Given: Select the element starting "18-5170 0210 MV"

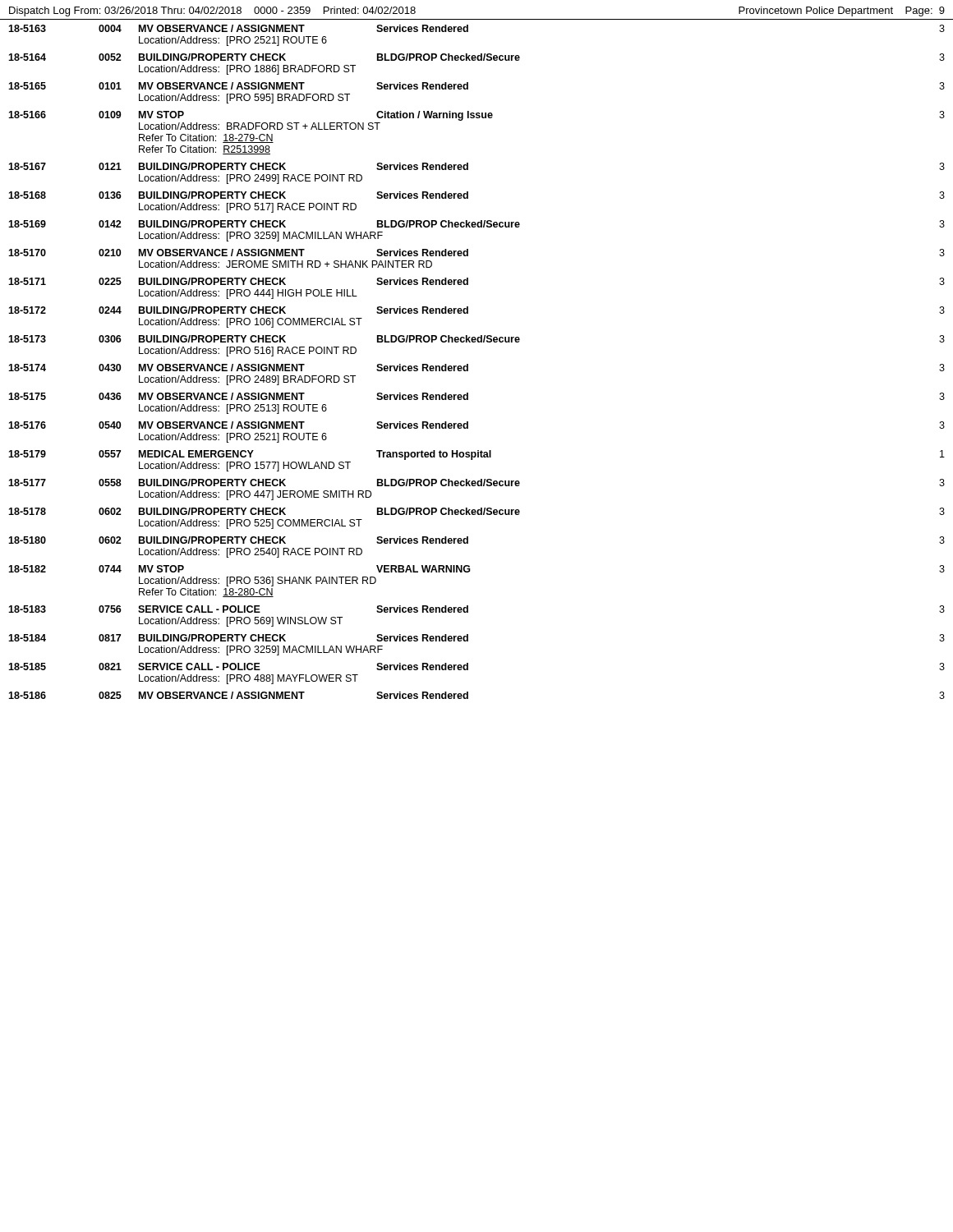Looking at the screenshot, I should (x=476, y=253).
